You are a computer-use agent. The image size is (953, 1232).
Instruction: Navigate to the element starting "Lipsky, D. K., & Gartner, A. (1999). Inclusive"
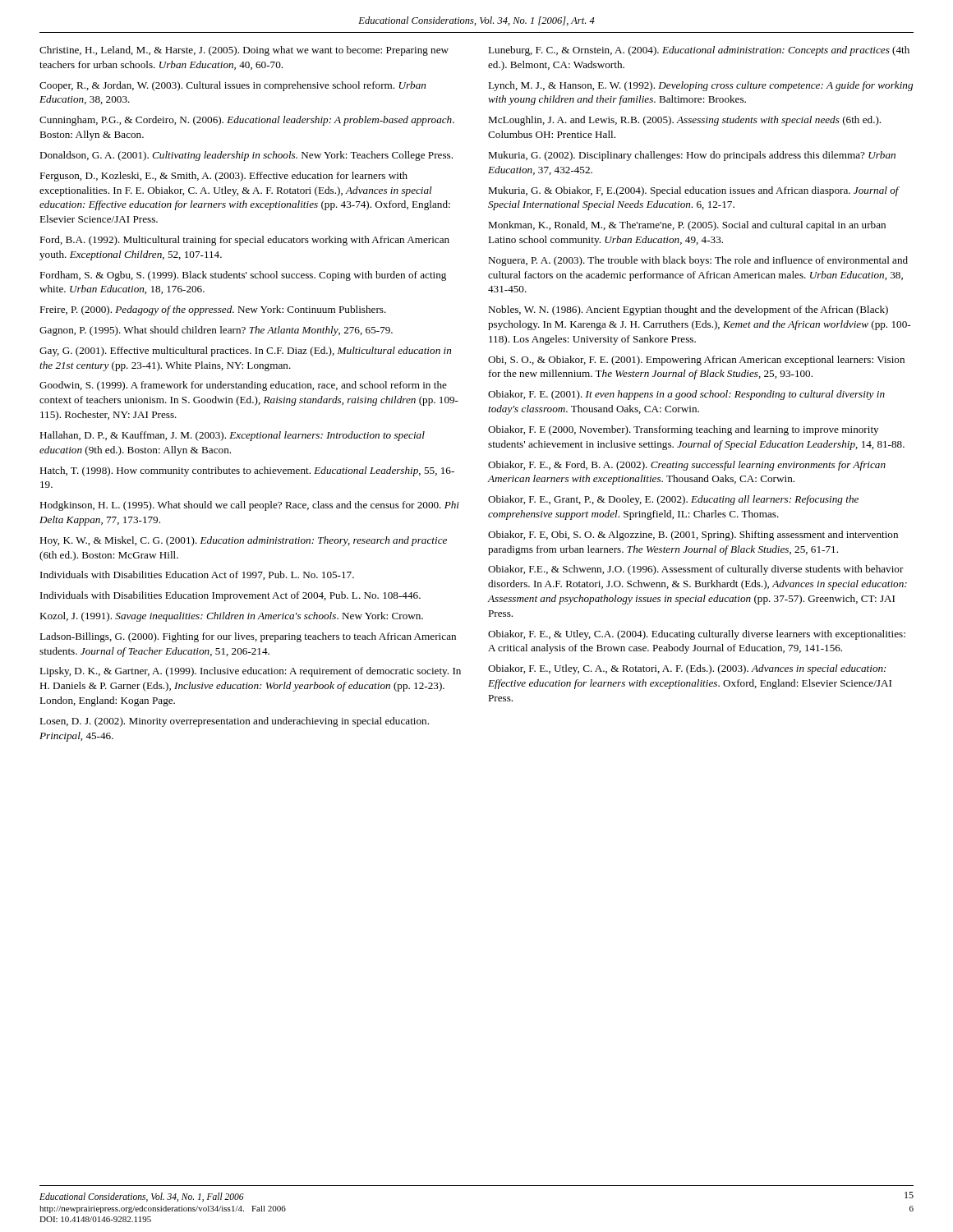tap(250, 686)
